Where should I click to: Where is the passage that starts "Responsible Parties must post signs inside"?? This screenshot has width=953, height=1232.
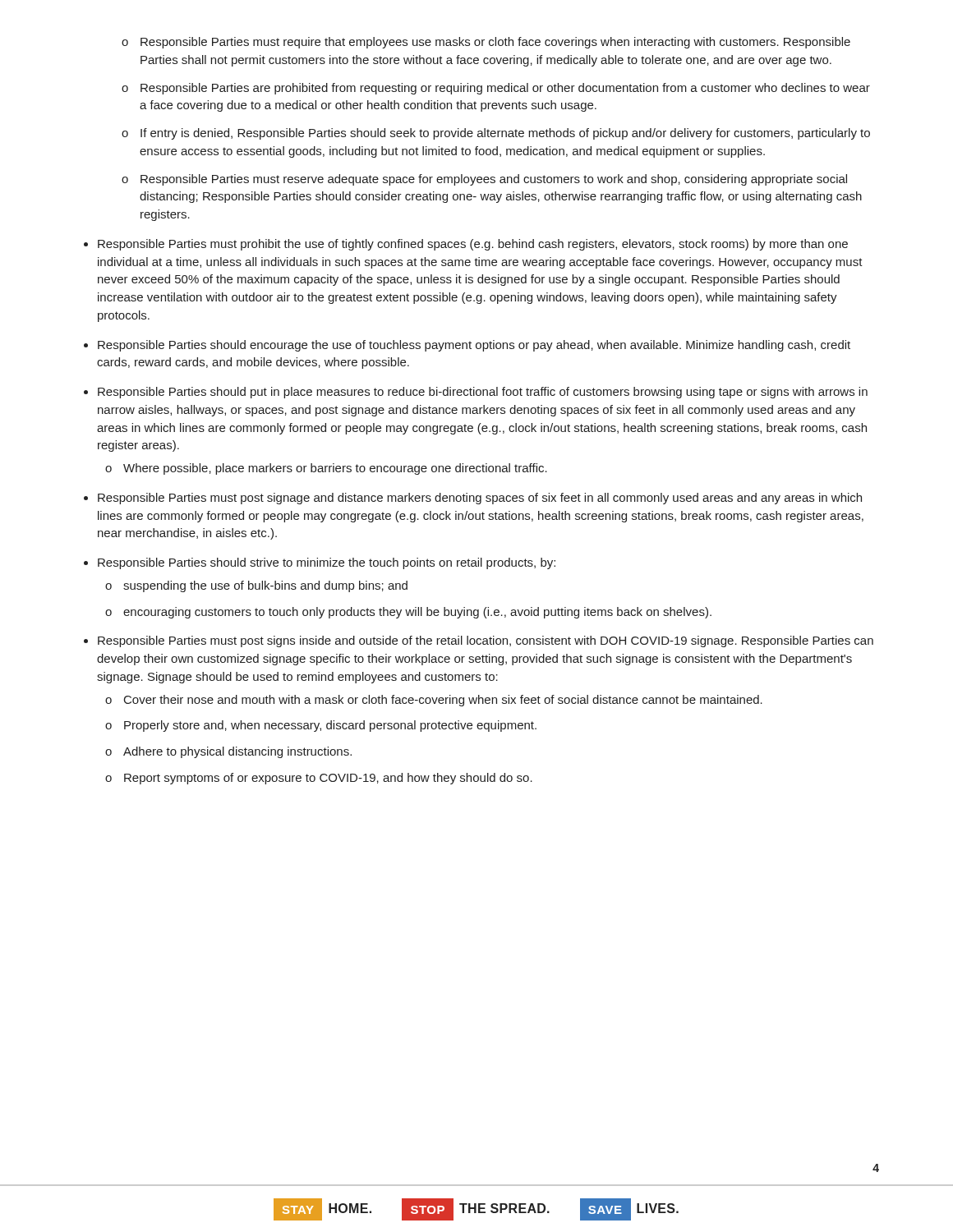coord(488,710)
